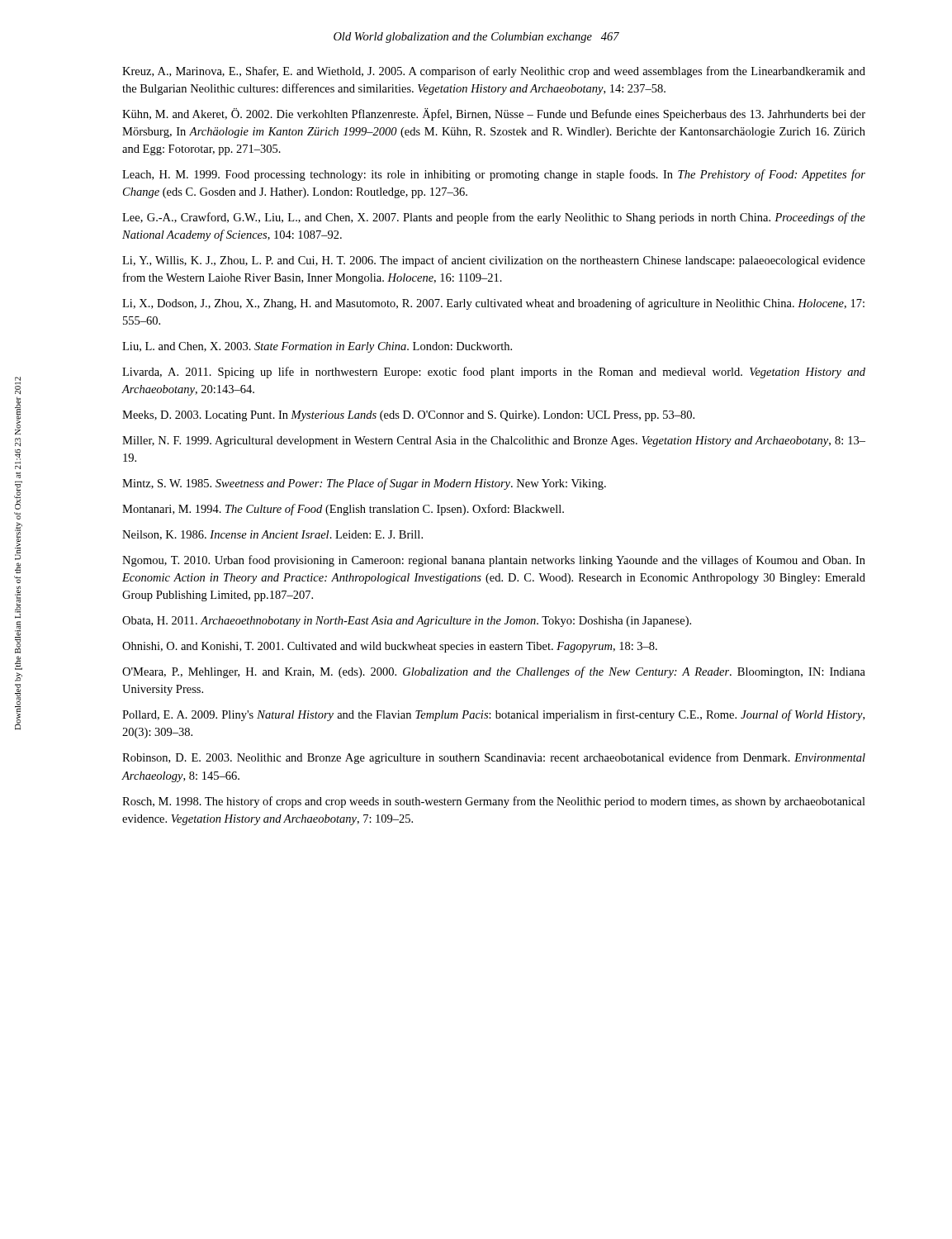
Task: Point to the block beginning "Leach, H. M. 1999. Food processing technology:"
Action: 494,183
